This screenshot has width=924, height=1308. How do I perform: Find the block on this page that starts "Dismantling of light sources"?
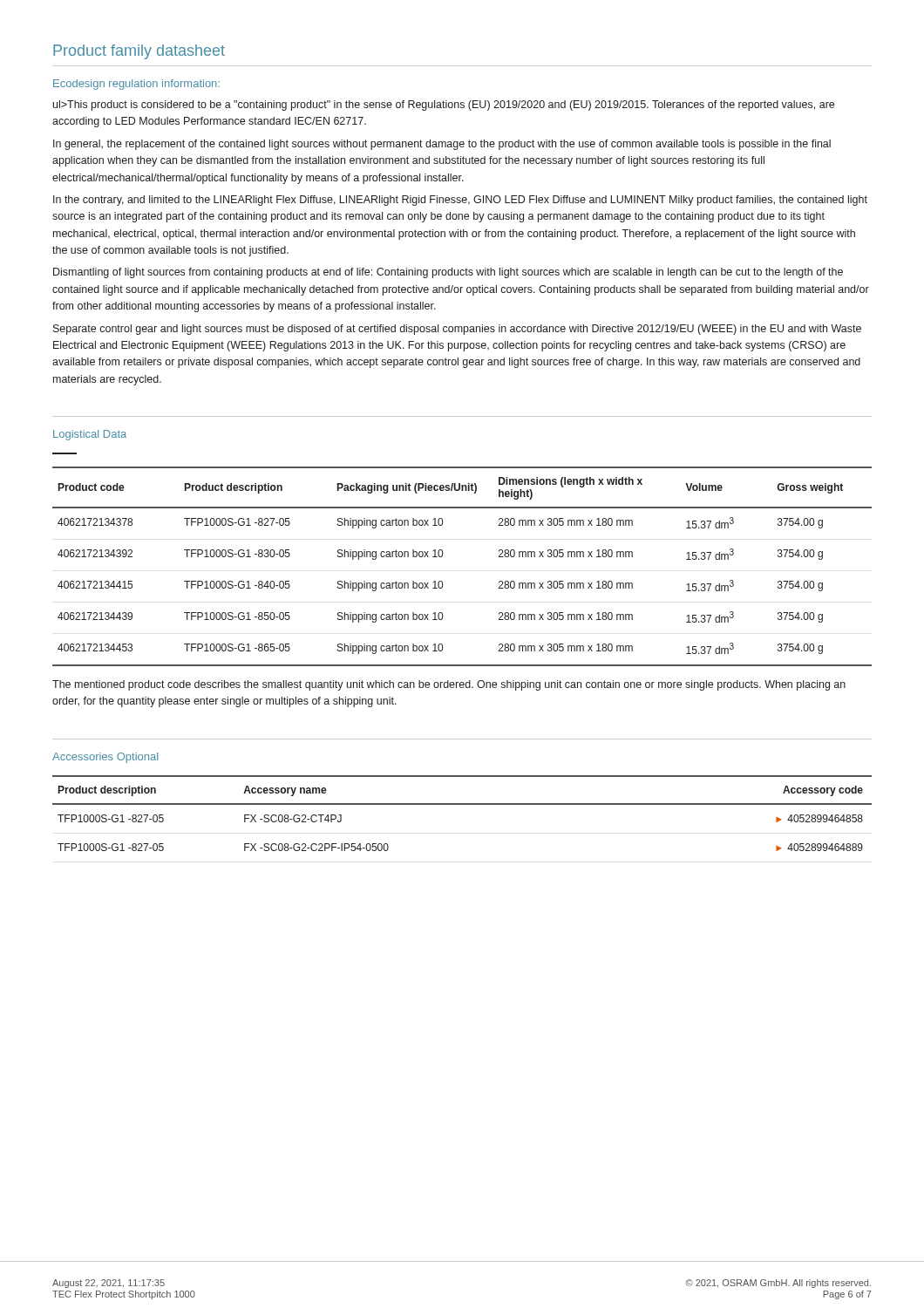(x=461, y=289)
